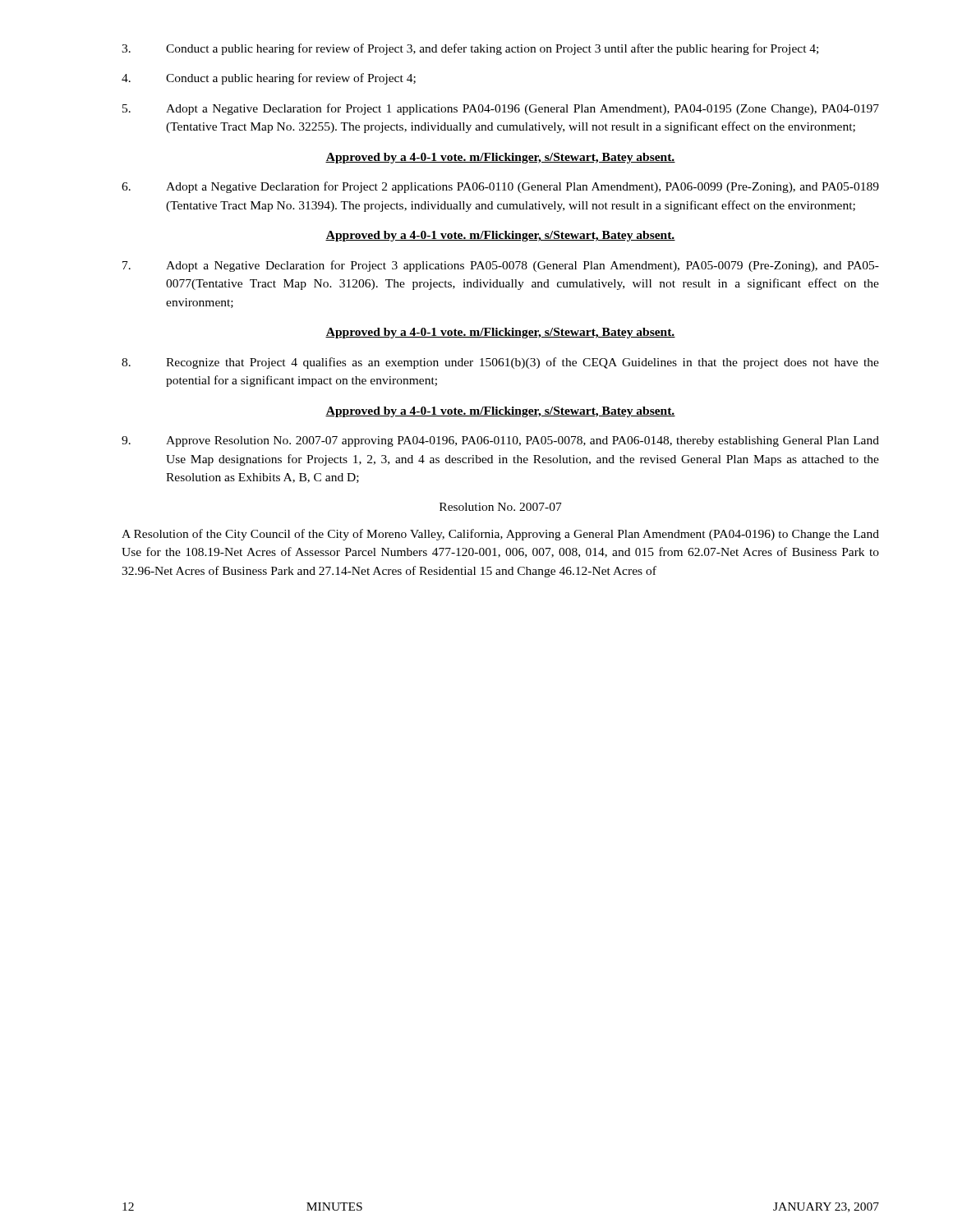Viewport: 953px width, 1232px height.
Task: Select the text block starting "7. Adopt a Negative Declaration for Project 3"
Action: 500,284
